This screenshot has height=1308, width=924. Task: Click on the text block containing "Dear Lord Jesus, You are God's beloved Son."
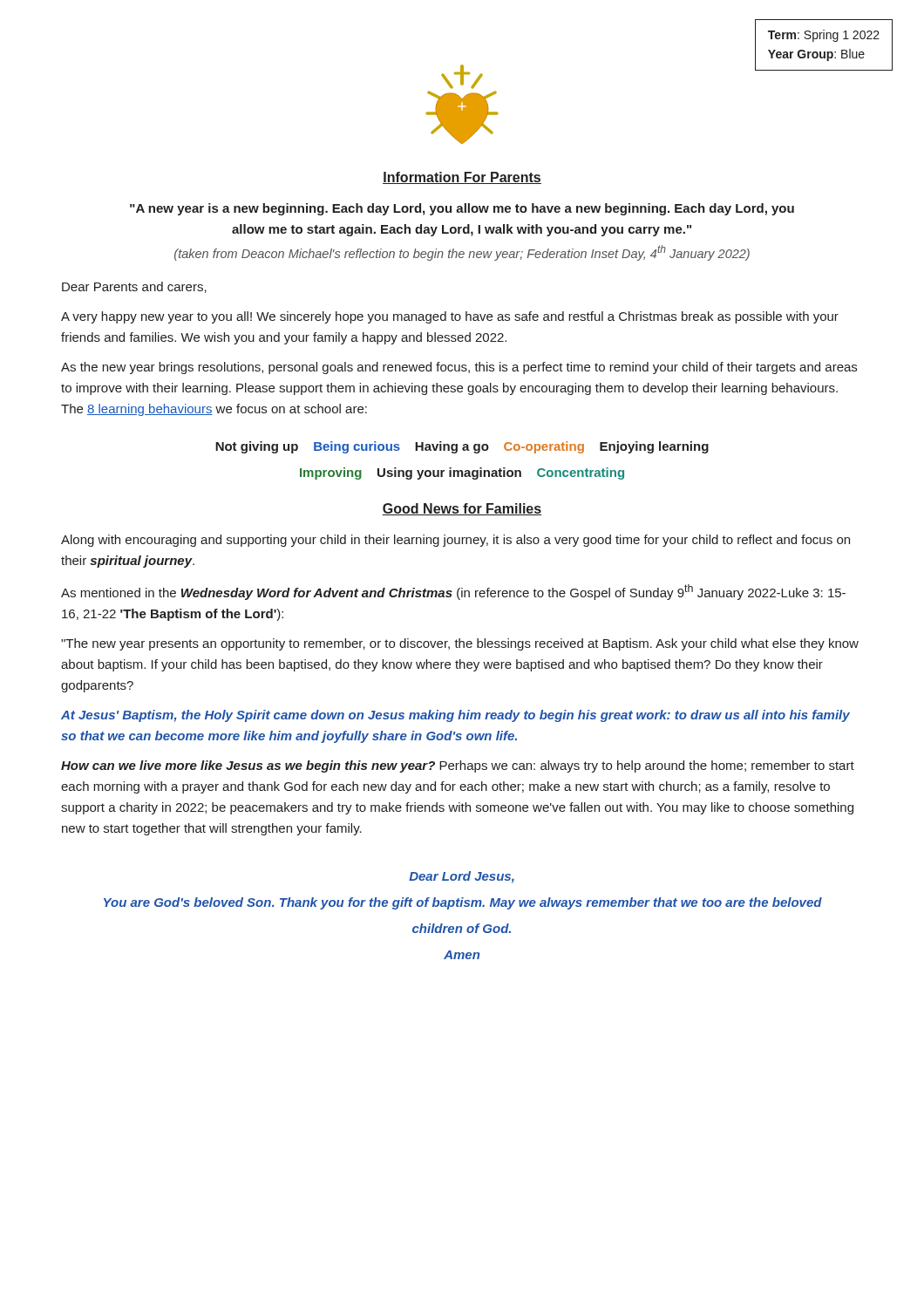point(462,915)
